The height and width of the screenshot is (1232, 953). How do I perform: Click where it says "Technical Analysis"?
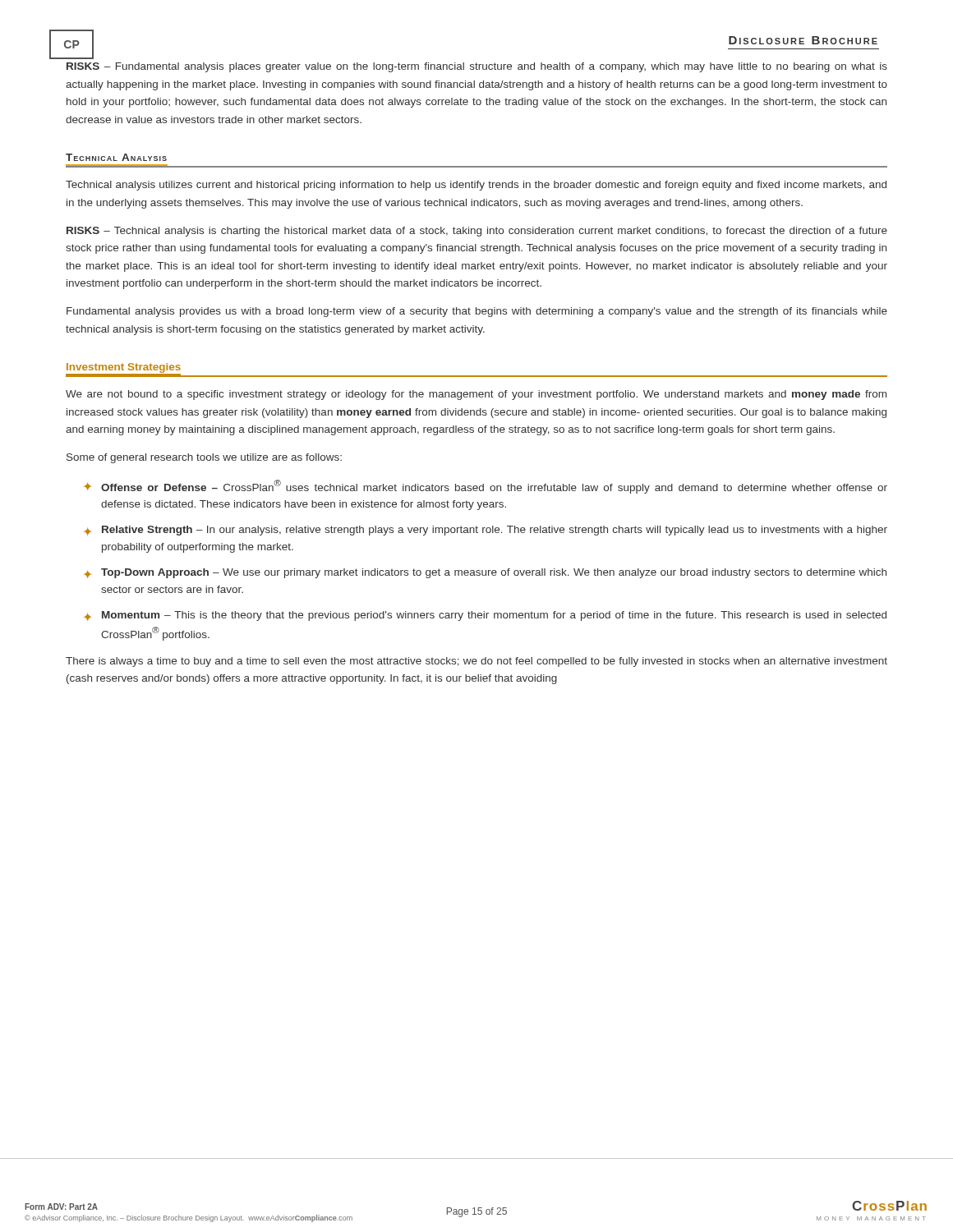tap(476, 160)
